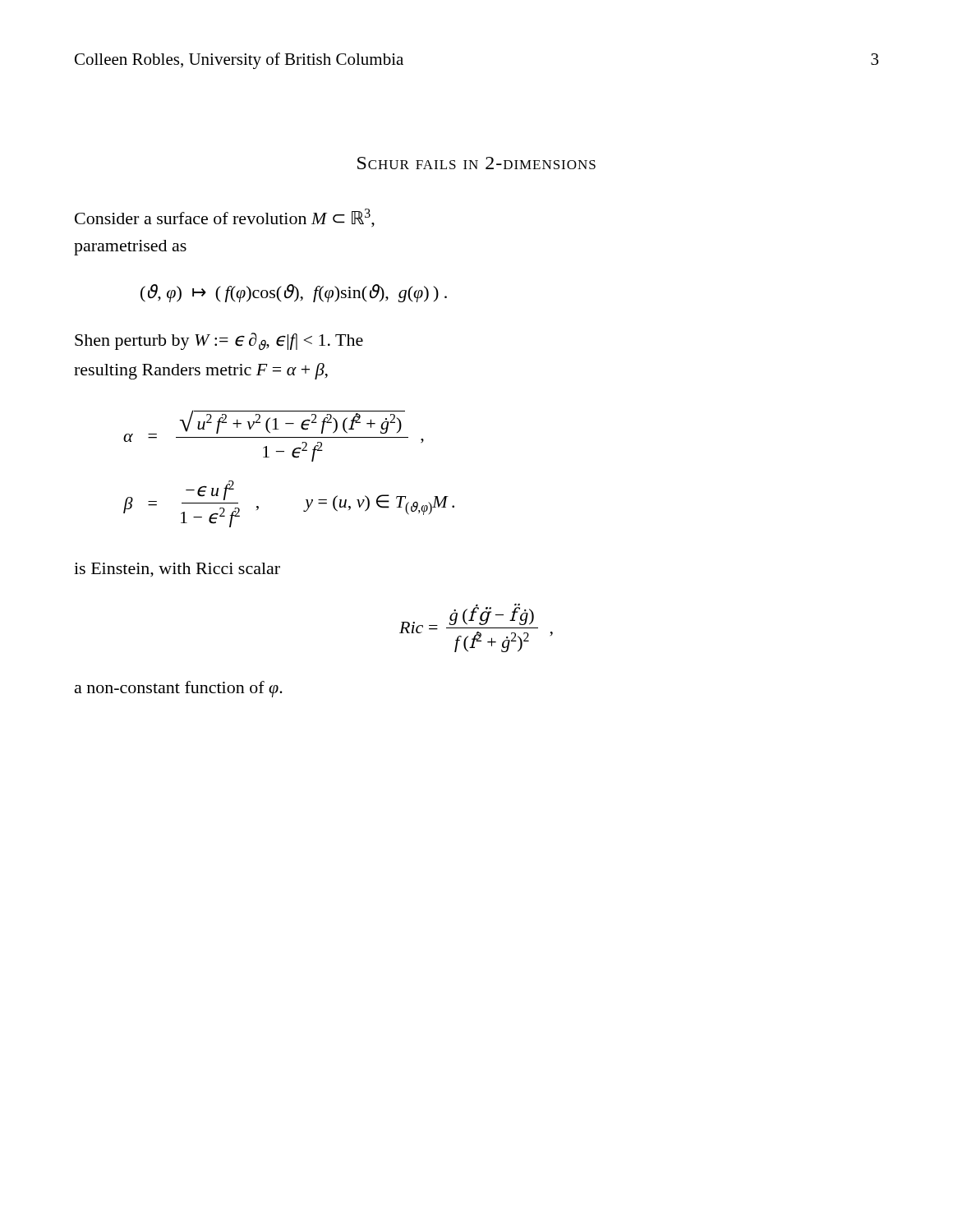Navigate to the block starting "α = √u2 f2"

[x=289, y=469]
